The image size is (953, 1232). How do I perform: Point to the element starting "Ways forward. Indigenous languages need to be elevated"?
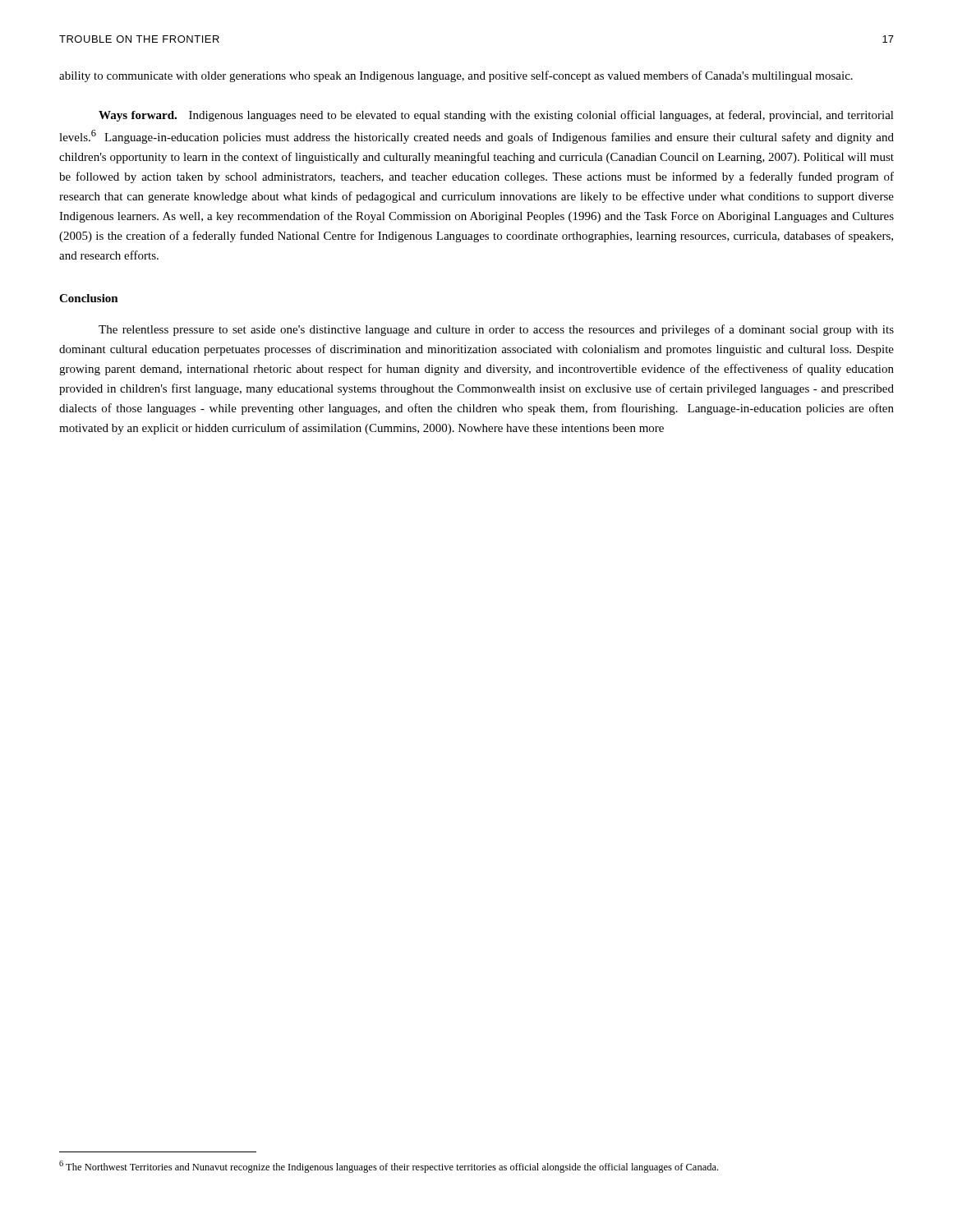point(476,185)
